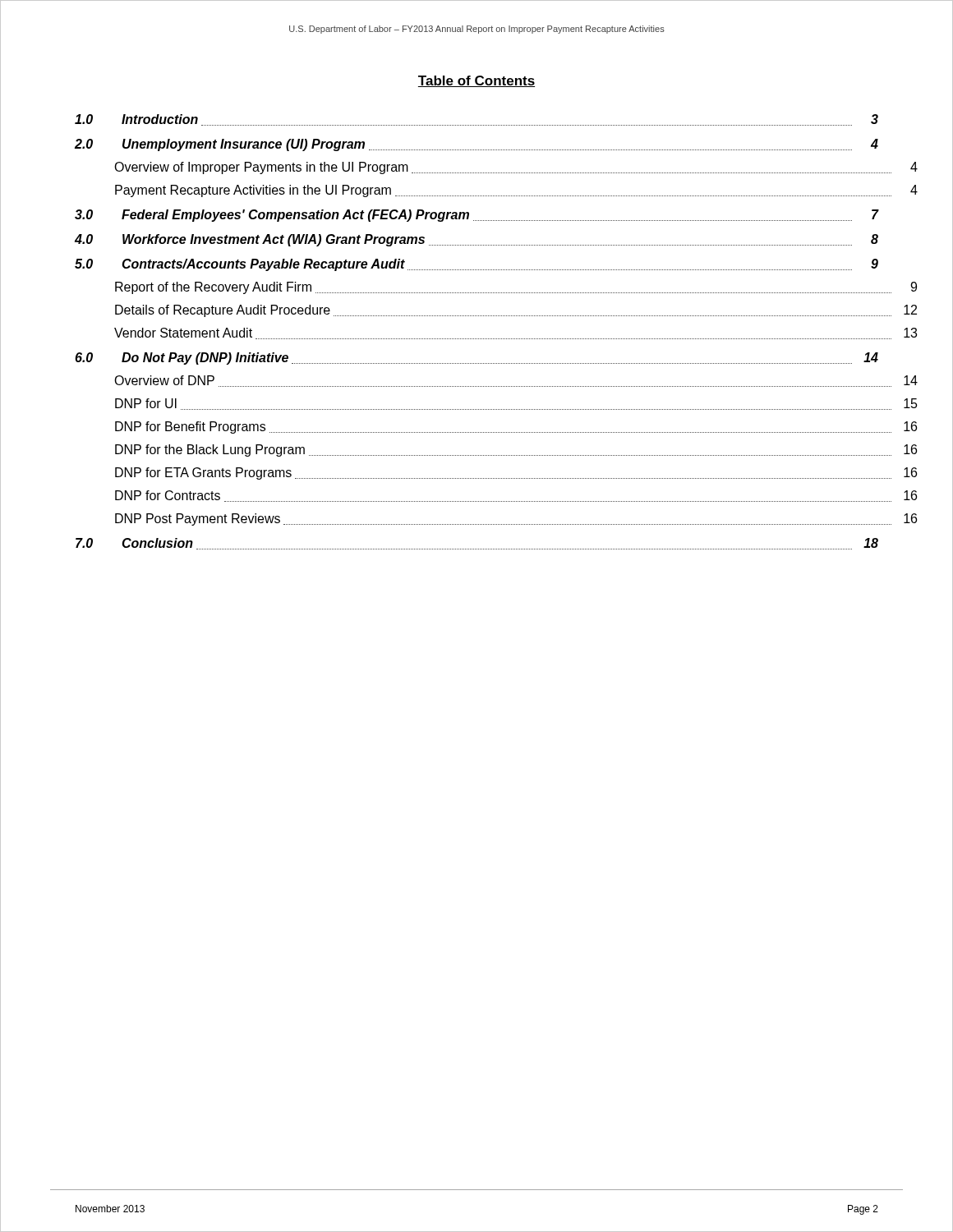953x1232 pixels.
Task: Locate the block of text that opens with "Payment Recapture Activities in the UI"
Action: pos(516,191)
